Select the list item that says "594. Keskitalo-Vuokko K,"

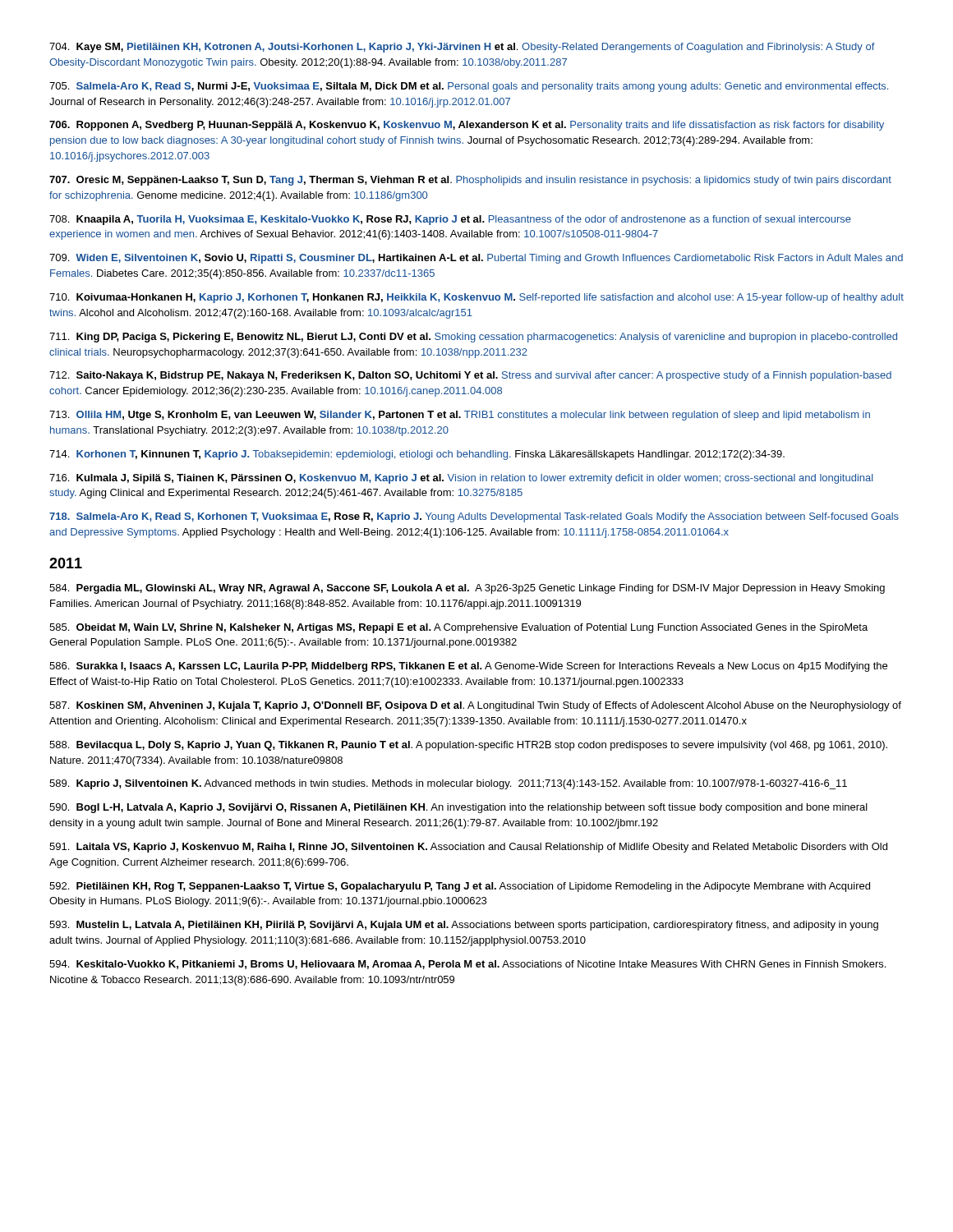point(468,972)
